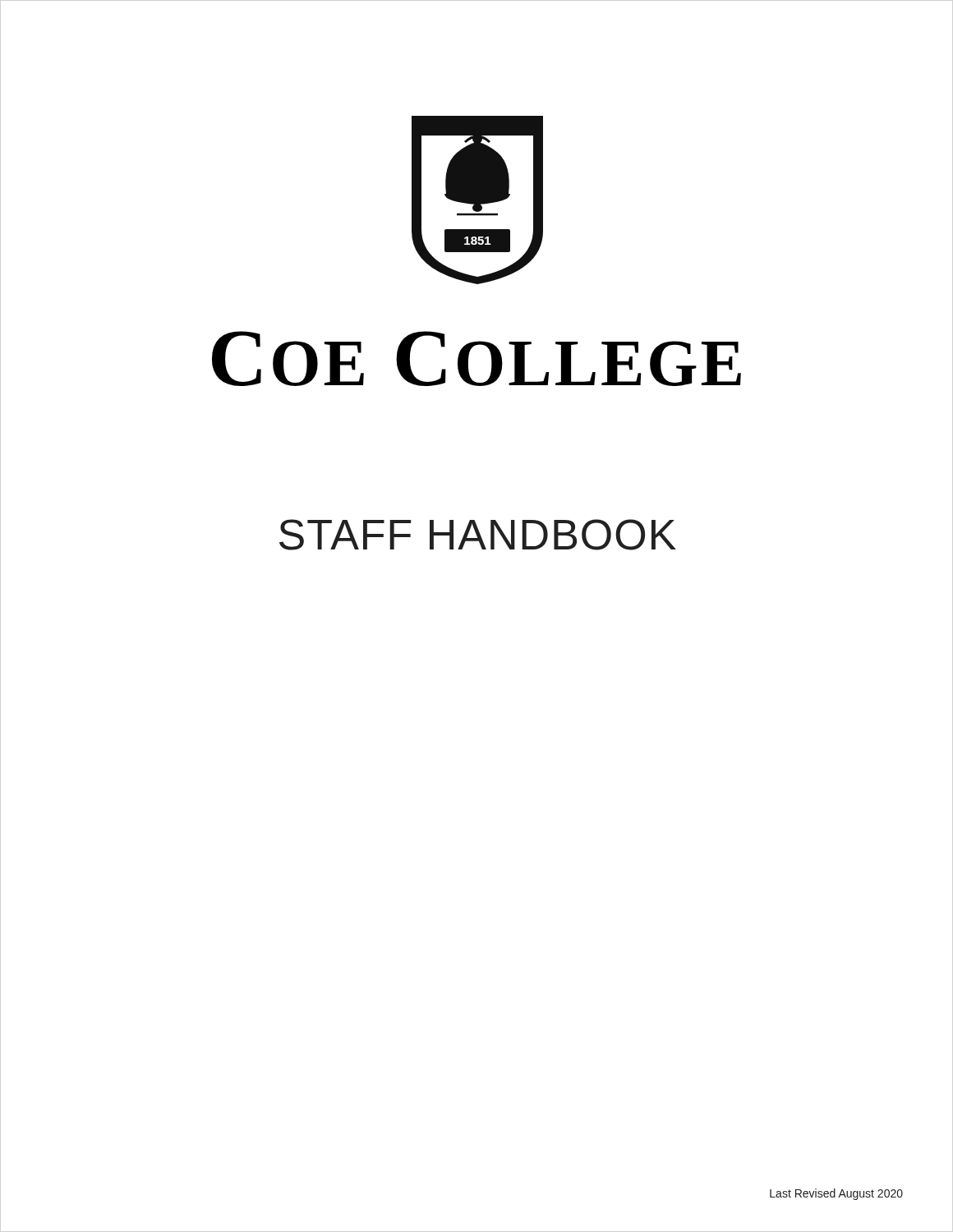Point to the block starting "COE COLLEGE"
Screen dimensions: 1232x953
[x=477, y=358]
